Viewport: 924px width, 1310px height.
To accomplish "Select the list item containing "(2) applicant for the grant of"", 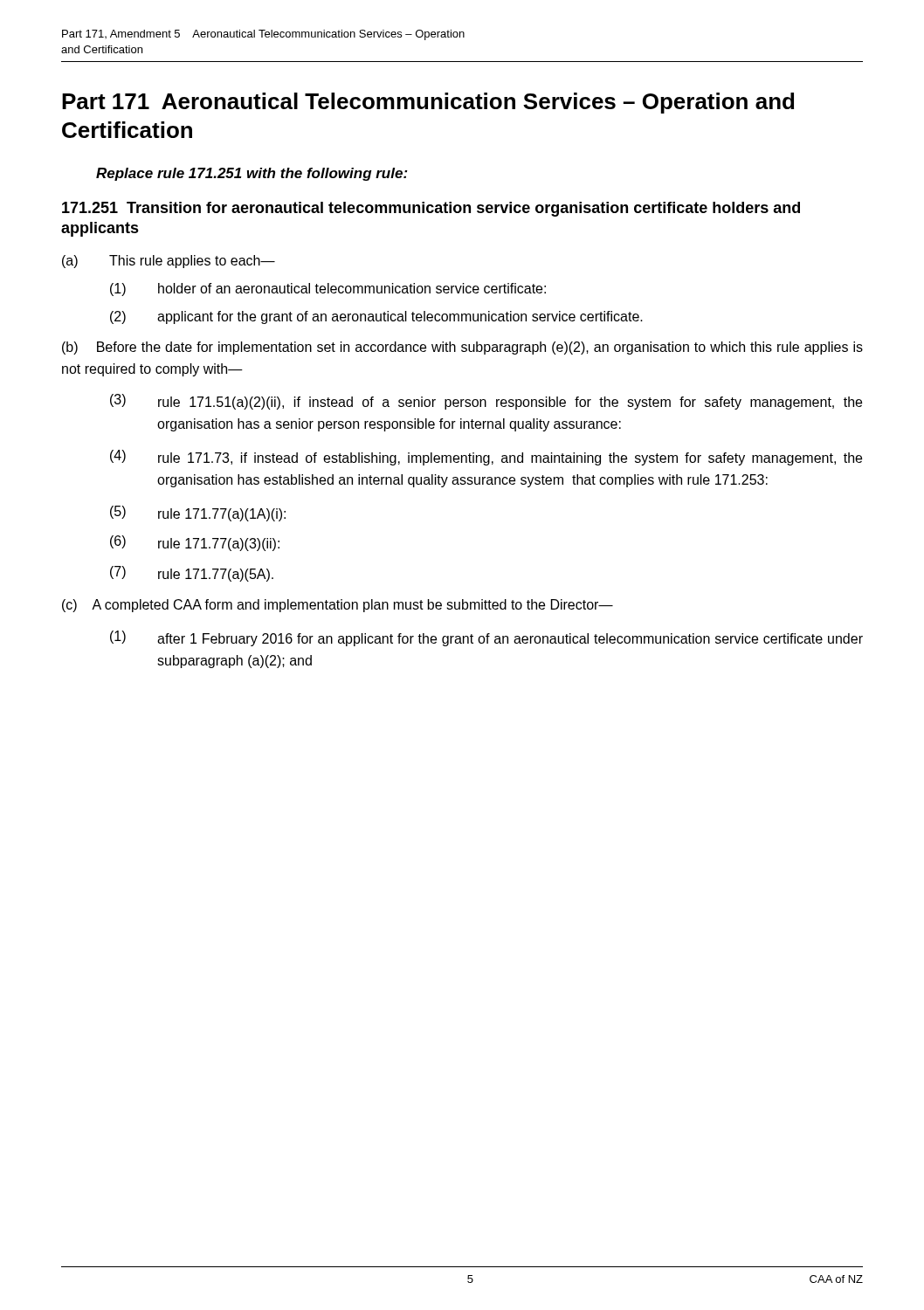I will 486,317.
